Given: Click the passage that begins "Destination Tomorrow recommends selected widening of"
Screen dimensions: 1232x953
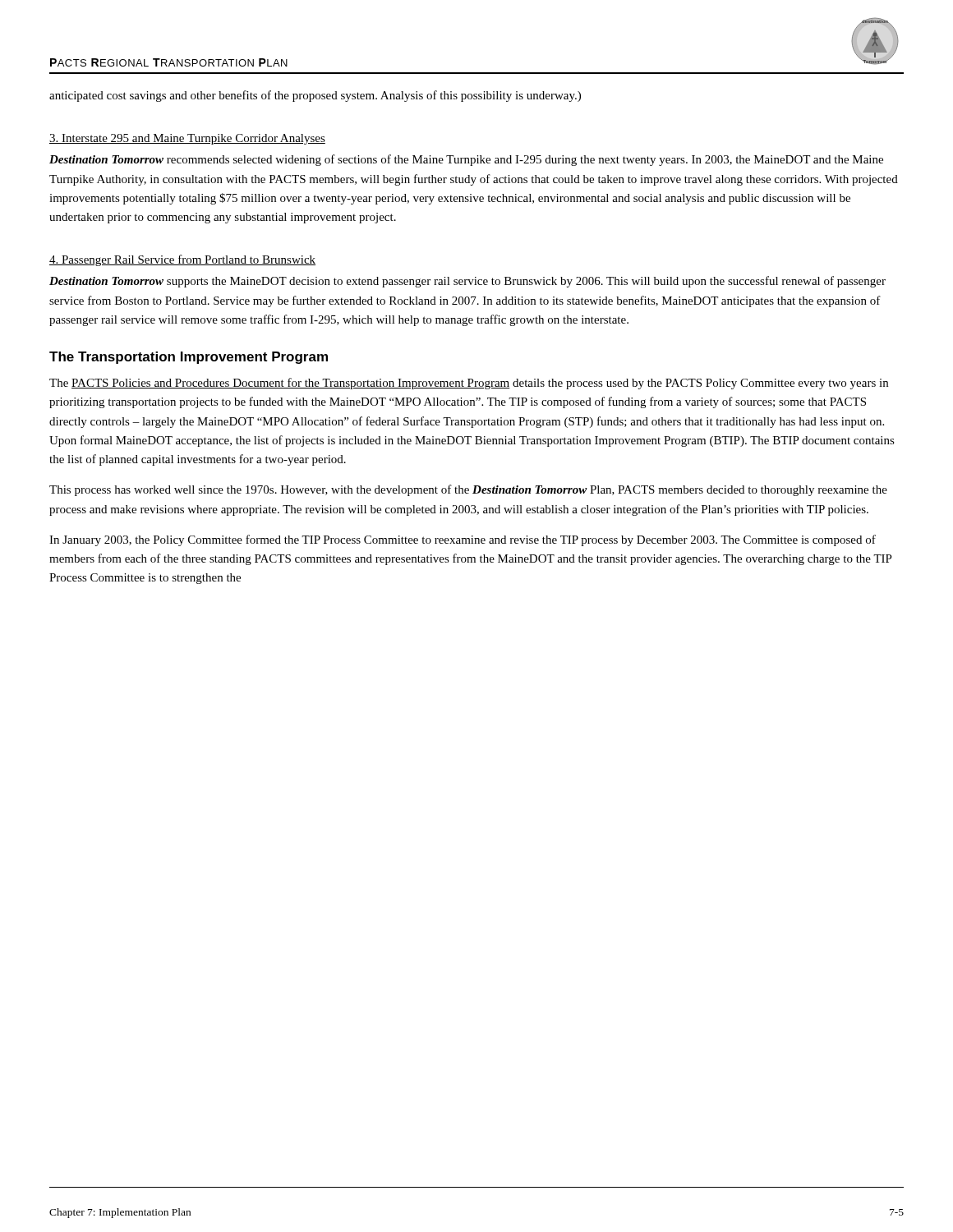Looking at the screenshot, I should 476,189.
